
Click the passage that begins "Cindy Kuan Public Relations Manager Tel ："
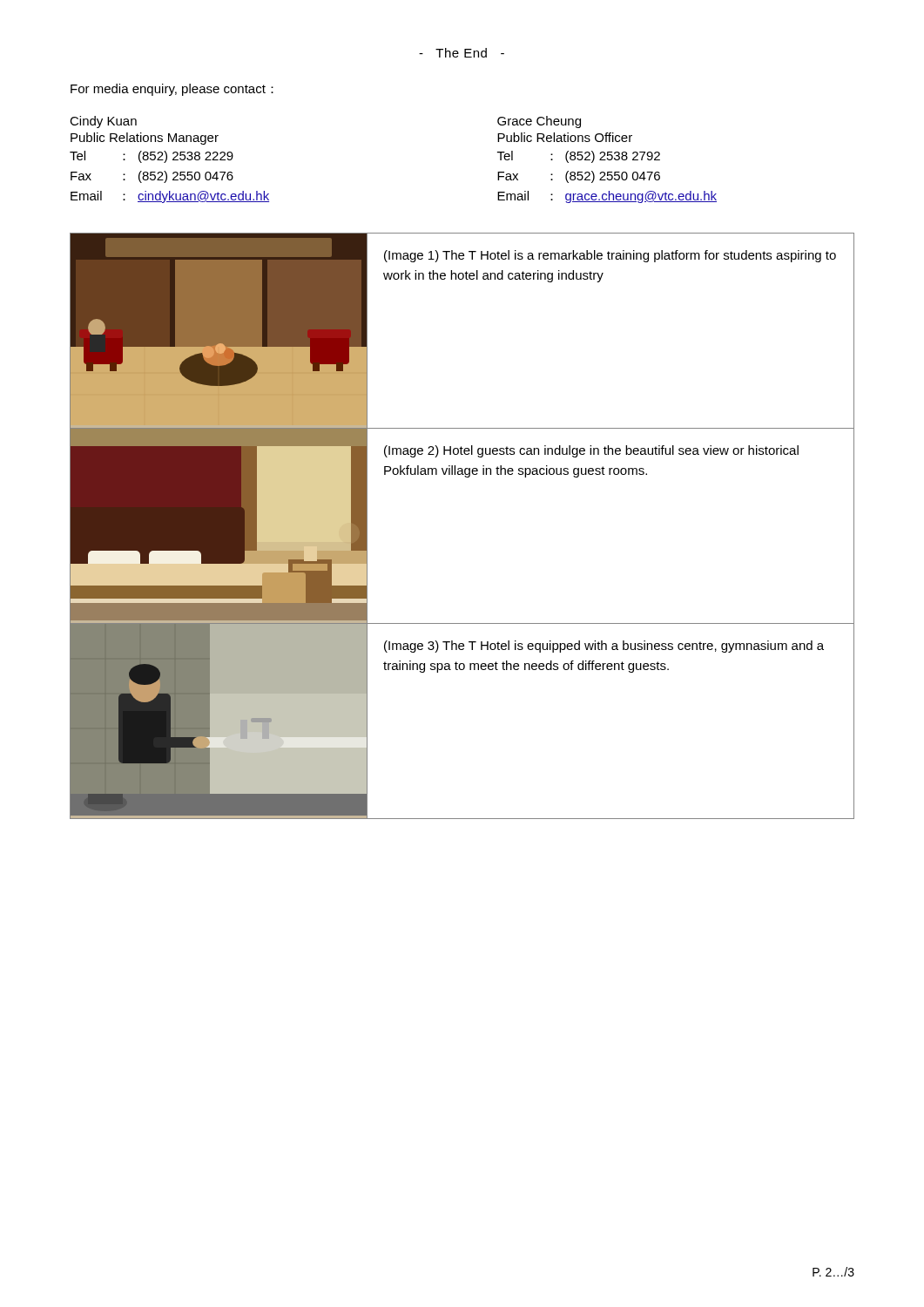point(103,122)
